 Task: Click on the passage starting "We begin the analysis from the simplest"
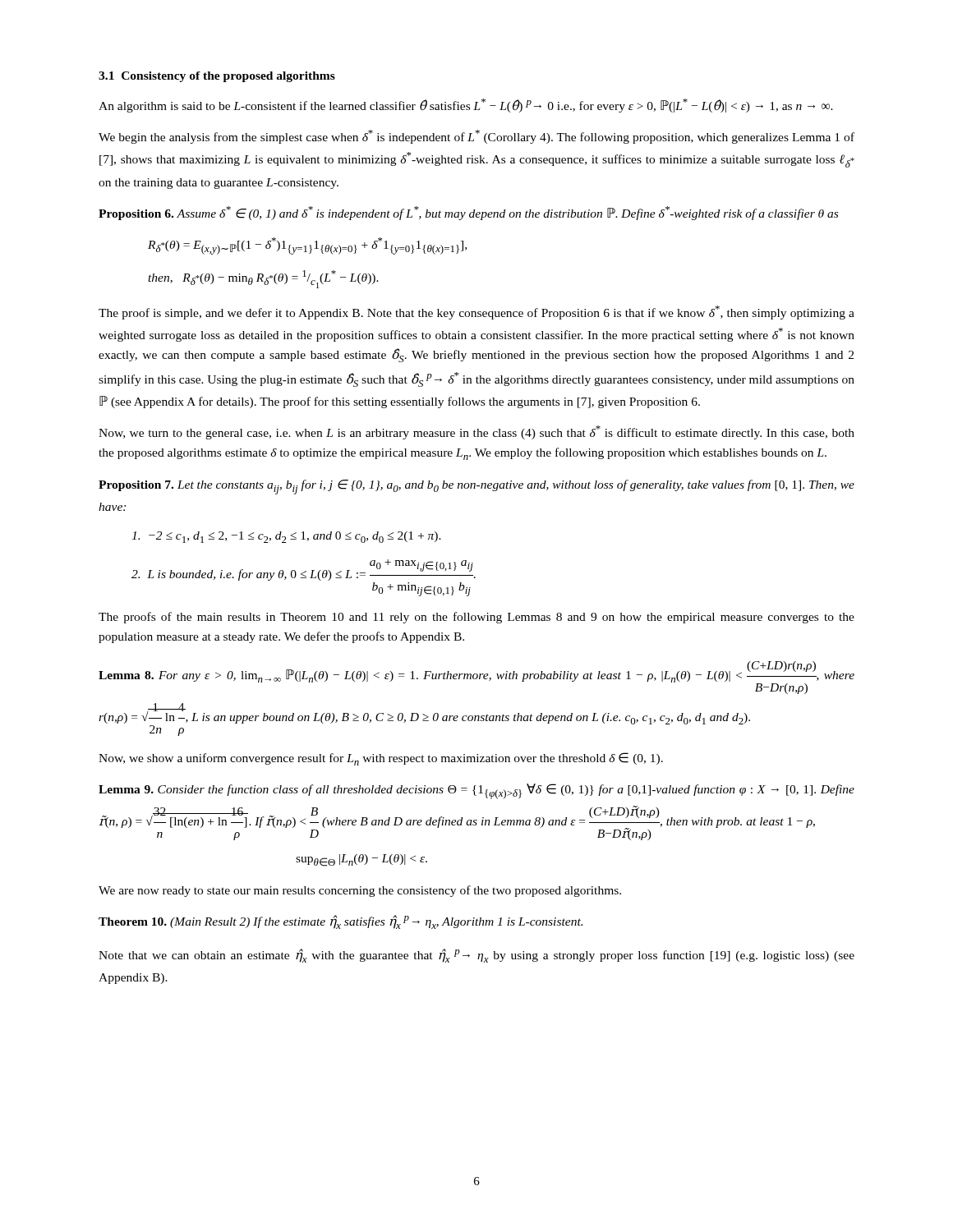[476, 158]
